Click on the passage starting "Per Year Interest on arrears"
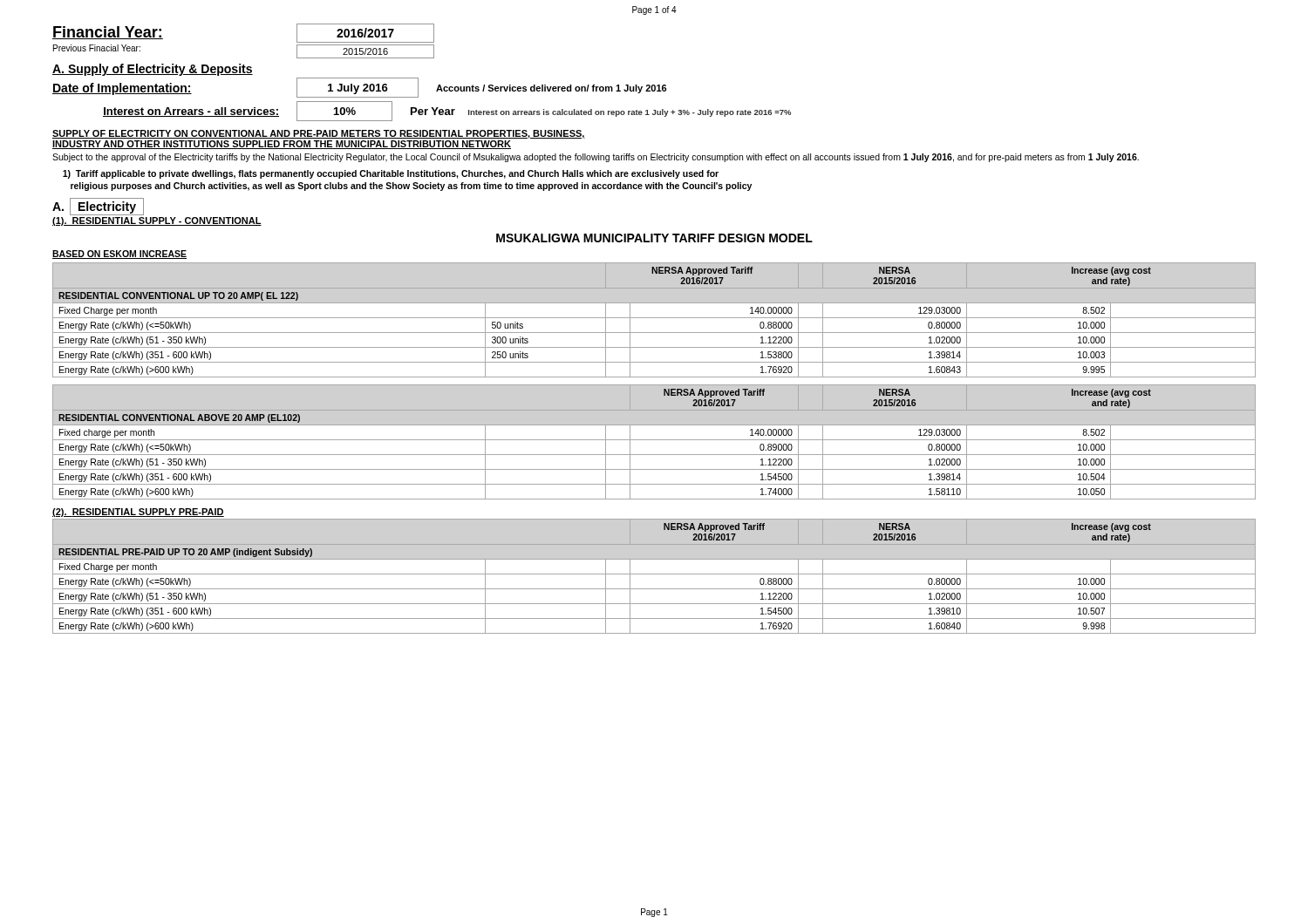1308x924 pixels. 601,111
